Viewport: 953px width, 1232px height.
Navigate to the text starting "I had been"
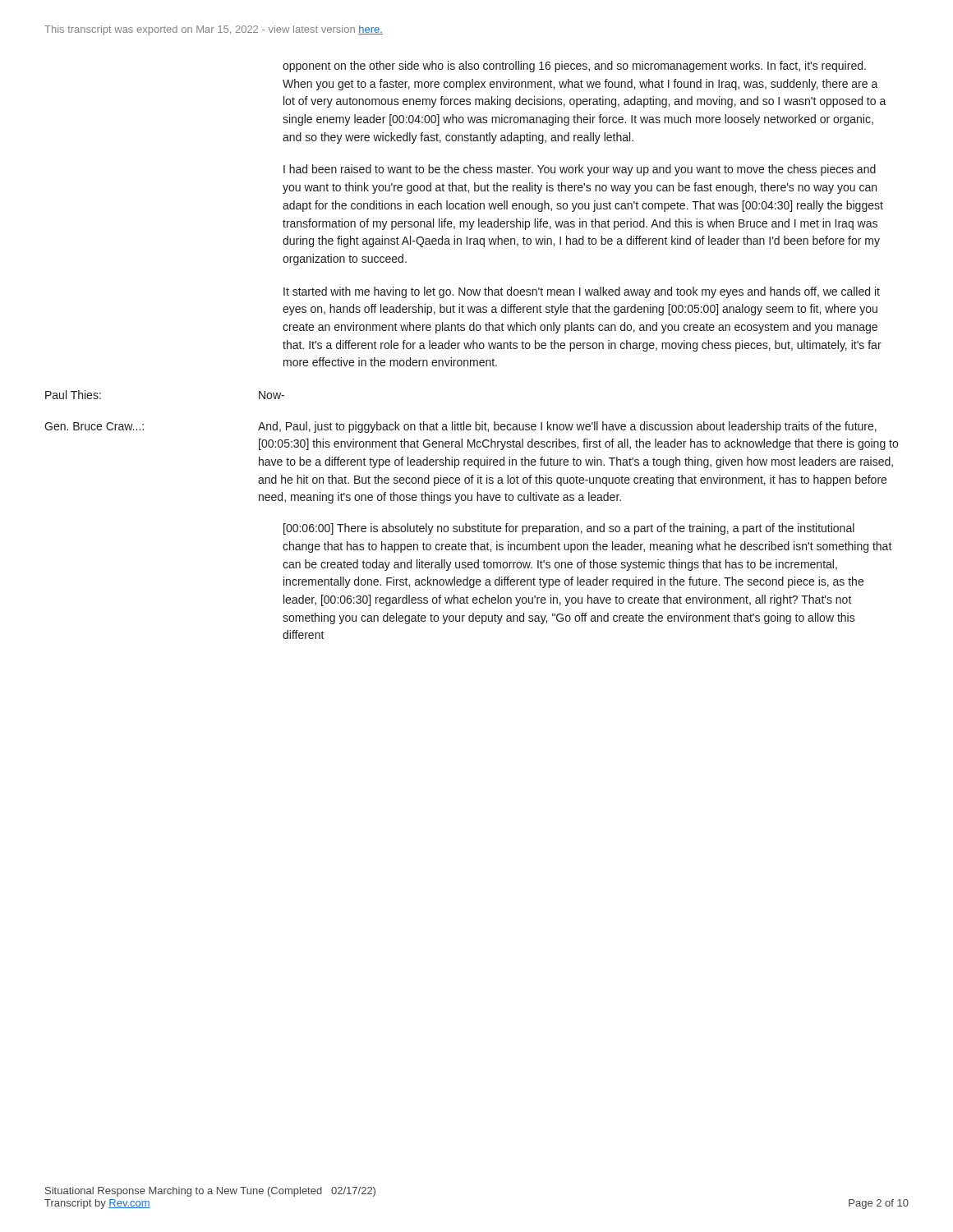pyautogui.click(x=583, y=214)
